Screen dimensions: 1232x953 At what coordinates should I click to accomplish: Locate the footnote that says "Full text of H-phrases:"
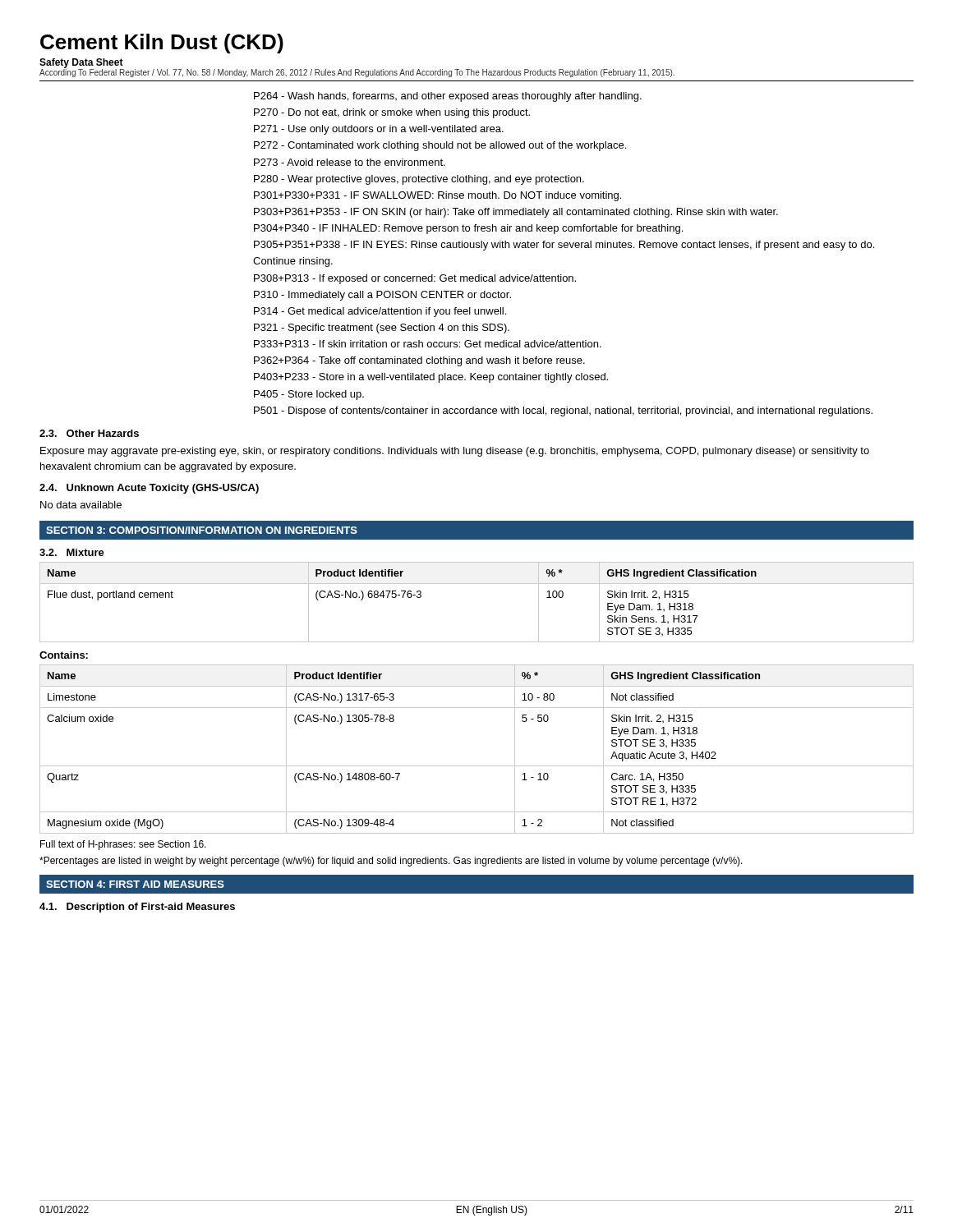[123, 845]
